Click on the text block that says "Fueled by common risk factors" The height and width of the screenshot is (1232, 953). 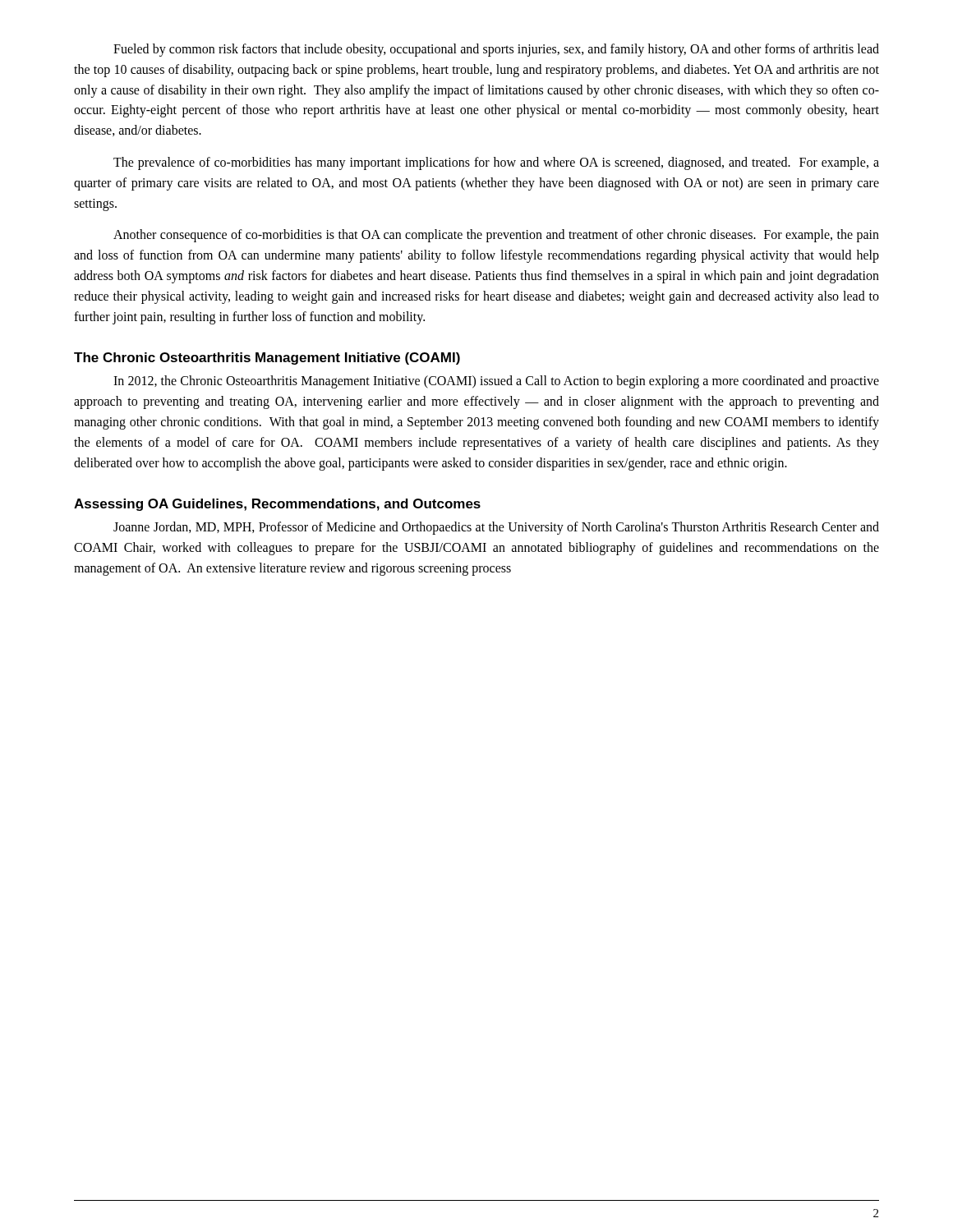(476, 90)
